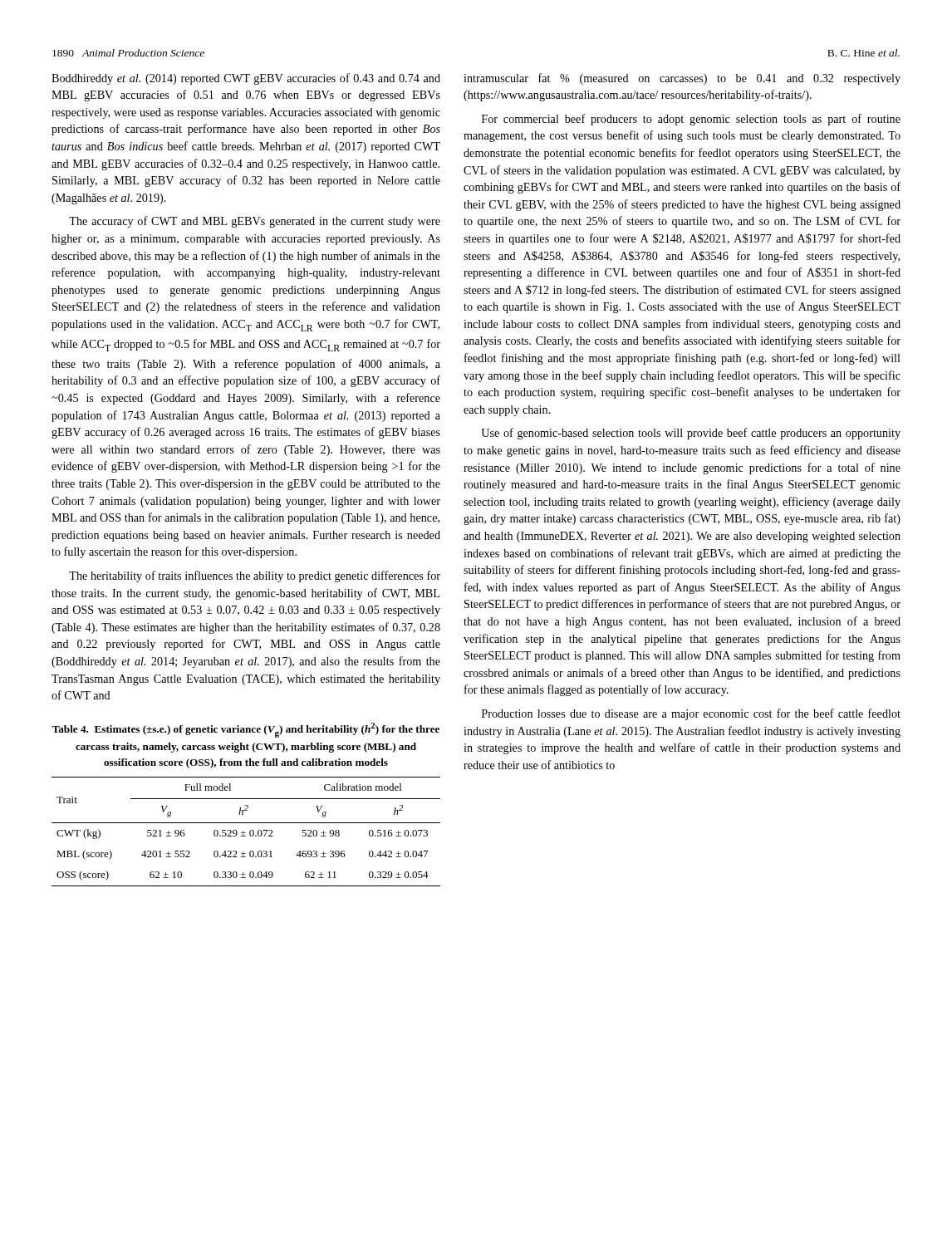Point to the block beginning "The heritability of traits influences the"

click(x=246, y=636)
